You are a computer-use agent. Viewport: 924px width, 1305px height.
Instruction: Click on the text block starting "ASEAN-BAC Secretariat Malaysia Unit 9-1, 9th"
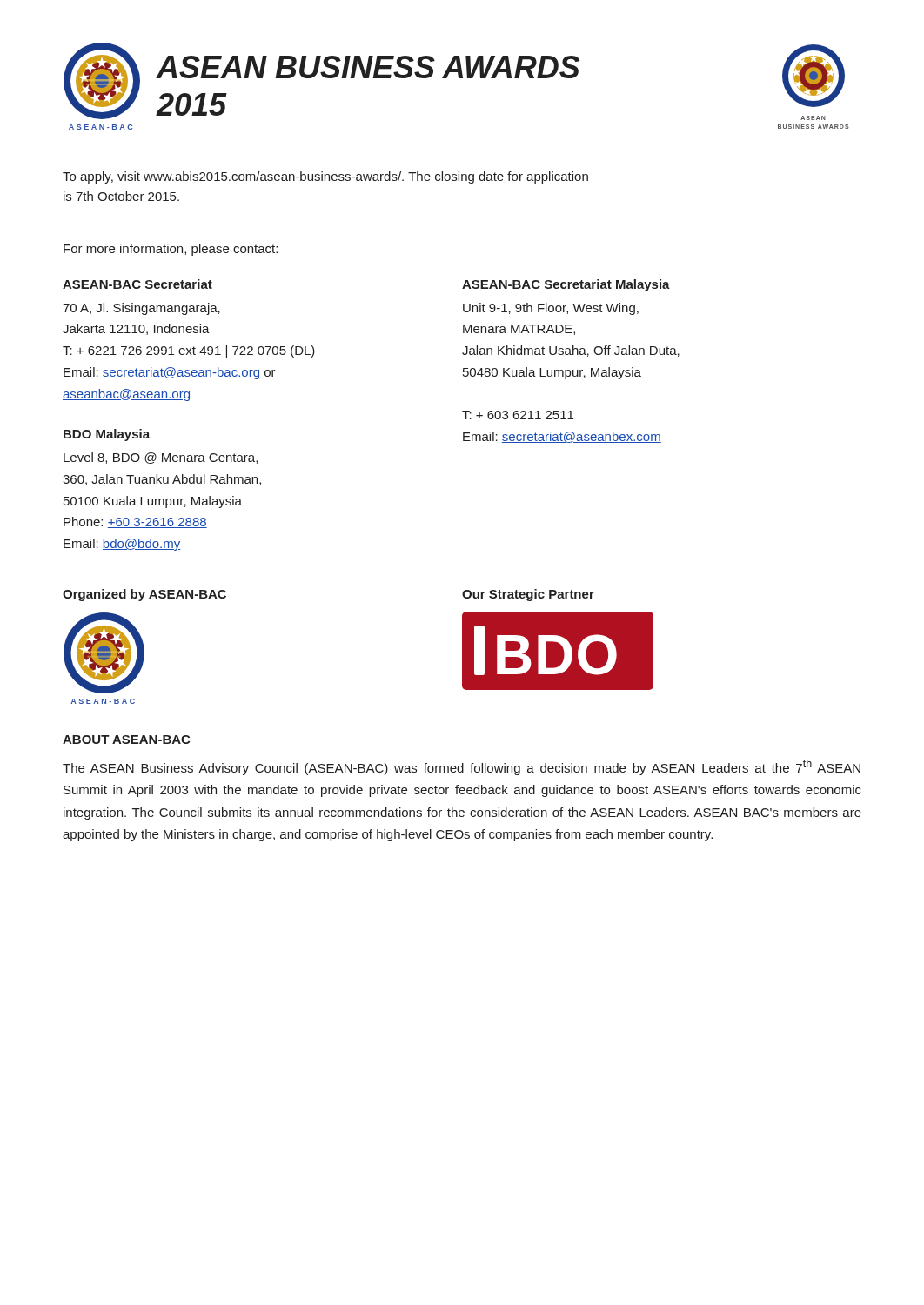click(x=662, y=359)
